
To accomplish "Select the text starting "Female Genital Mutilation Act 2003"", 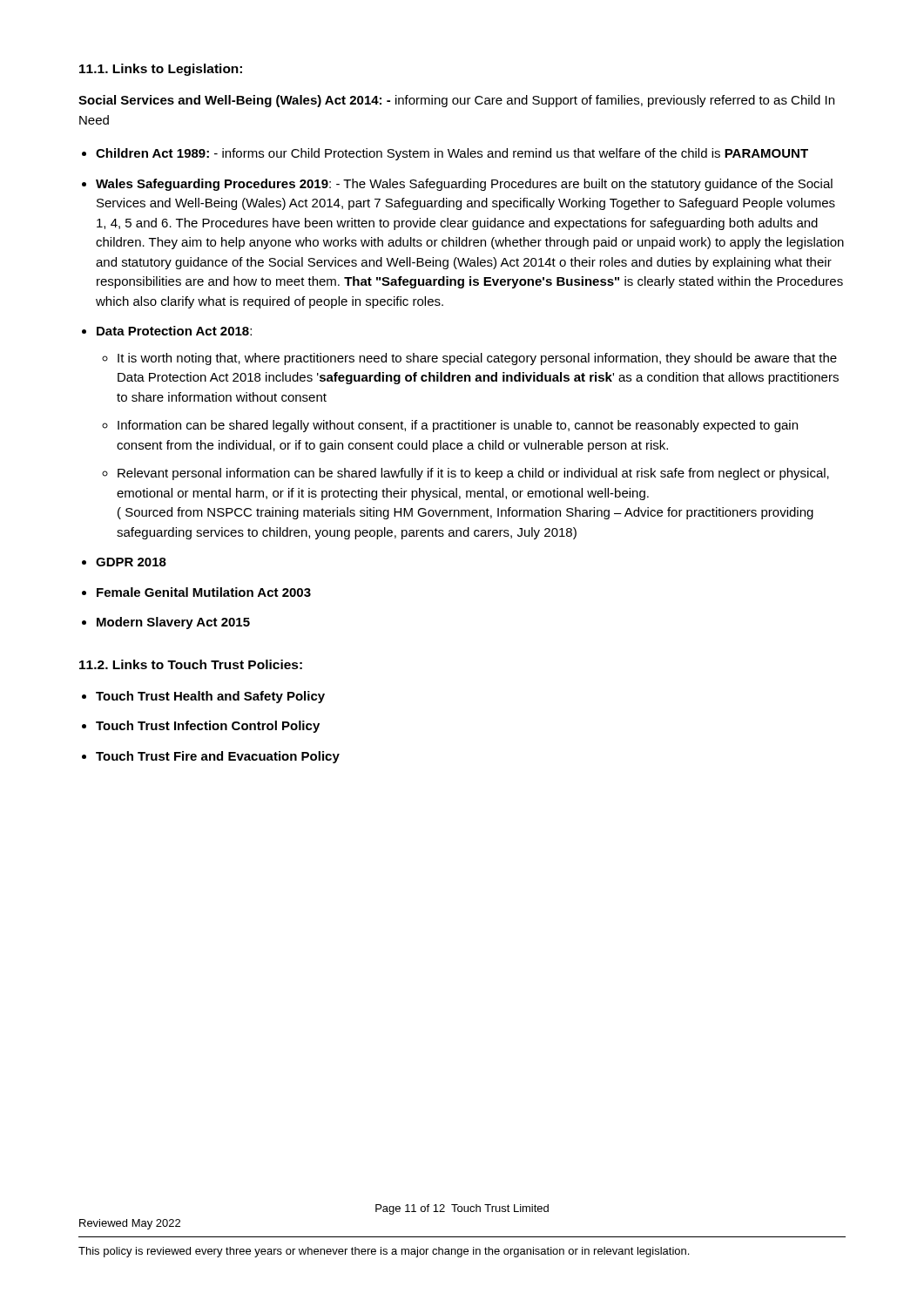I will tap(203, 592).
